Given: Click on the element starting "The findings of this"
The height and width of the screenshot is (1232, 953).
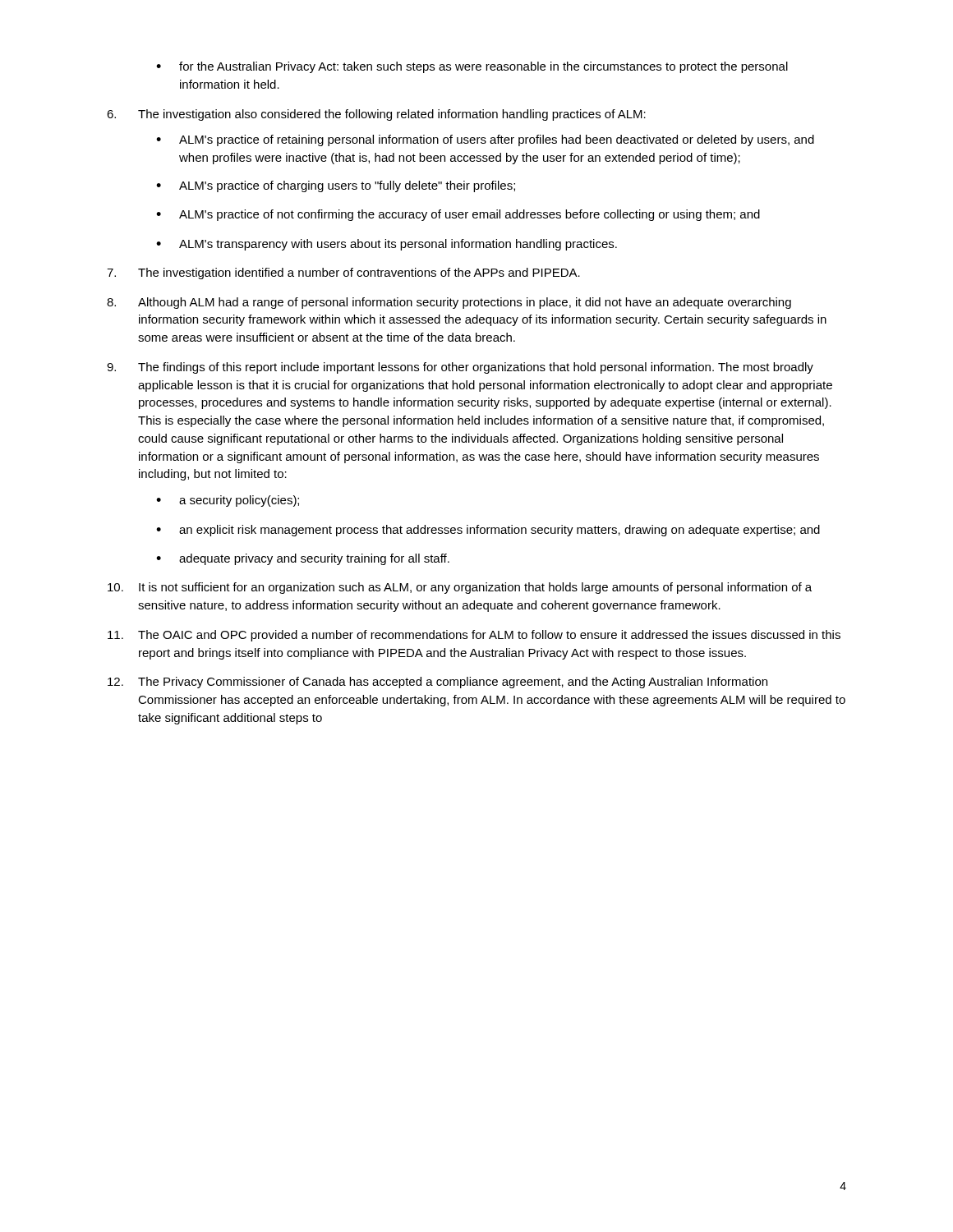Looking at the screenshot, I should [476, 421].
